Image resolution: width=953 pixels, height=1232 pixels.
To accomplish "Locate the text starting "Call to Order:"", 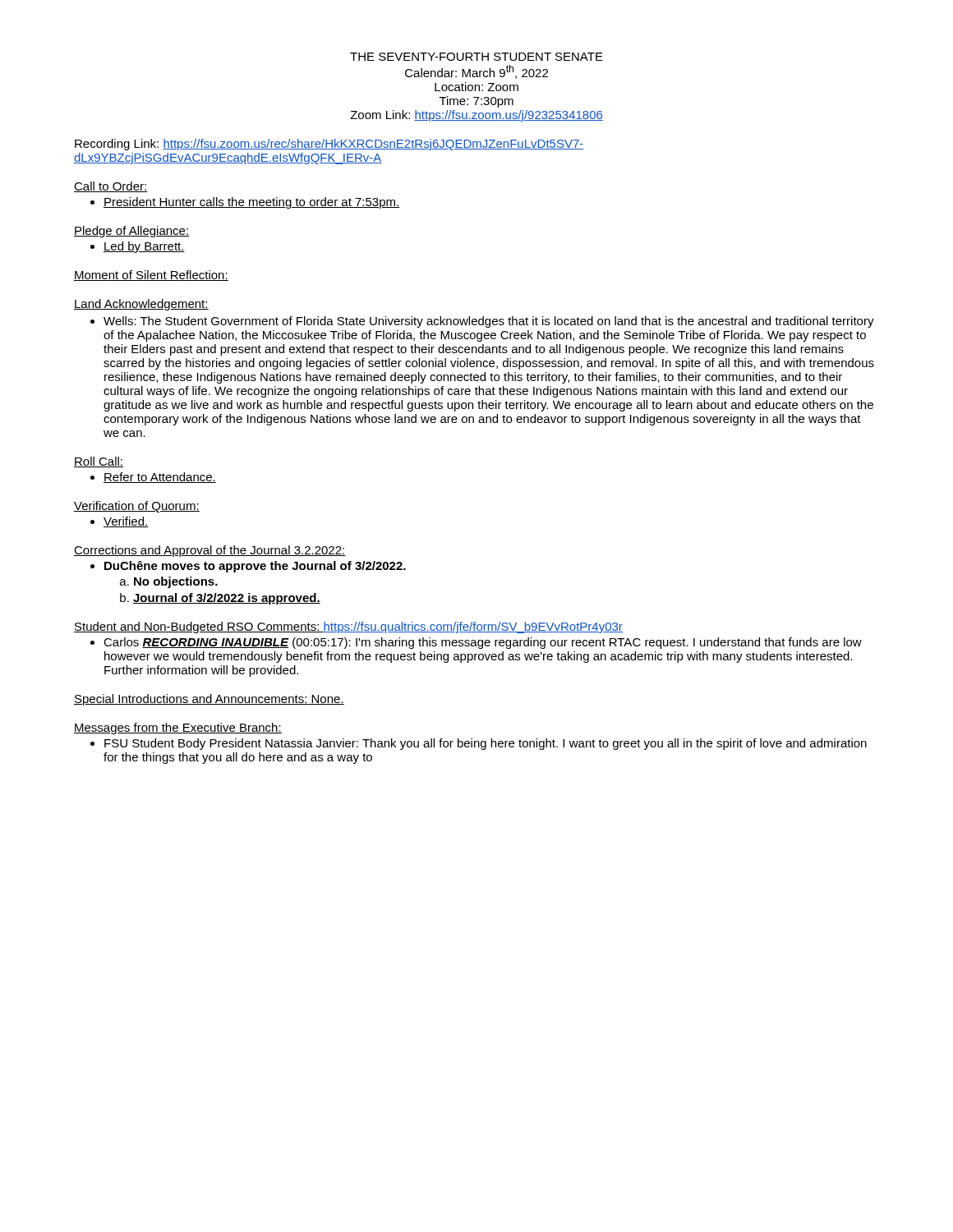I will 111,186.
